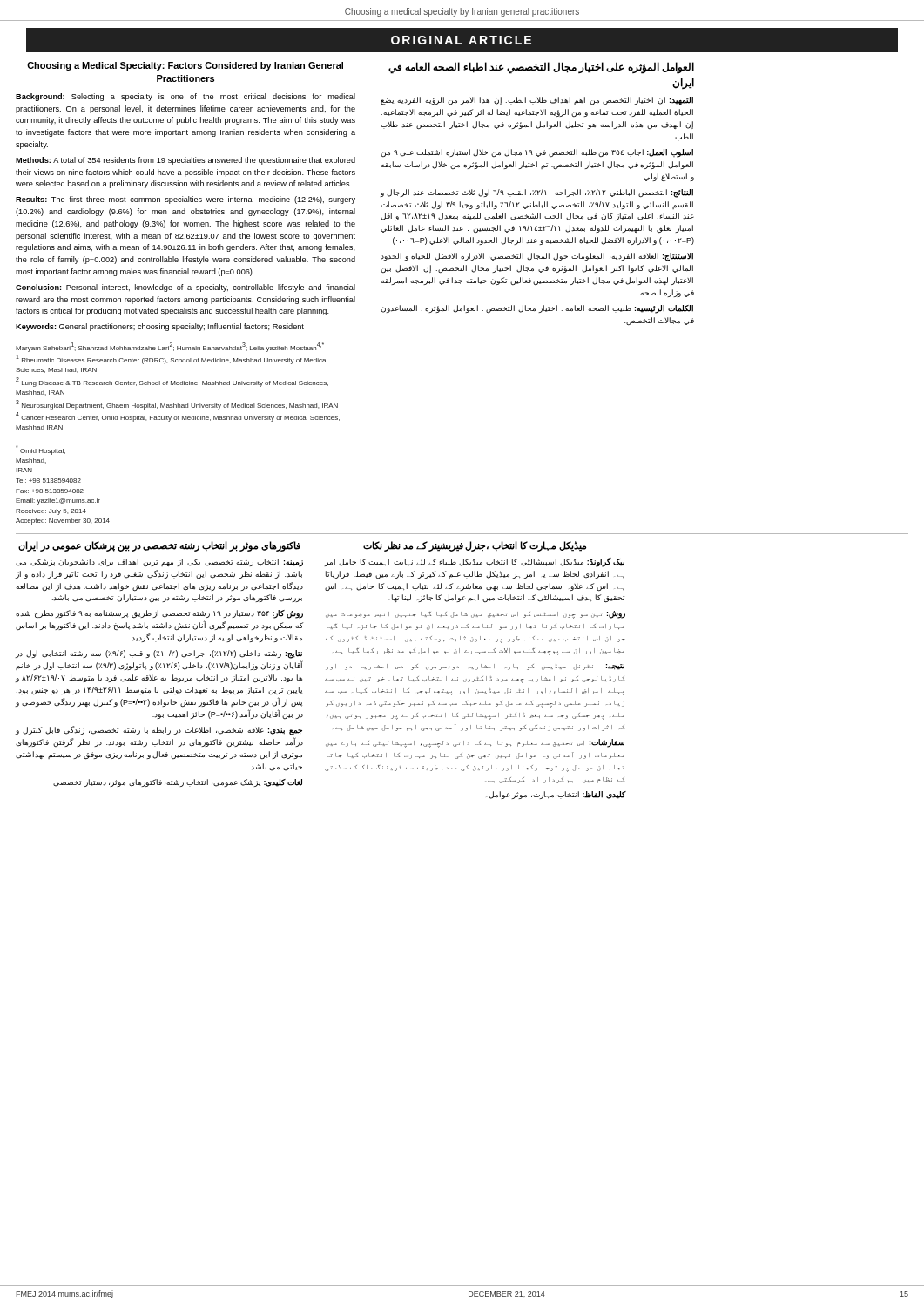Locate the text block containing "الكلمات الرئيسيه: طبيب الصحه العامه"

pos(537,315)
